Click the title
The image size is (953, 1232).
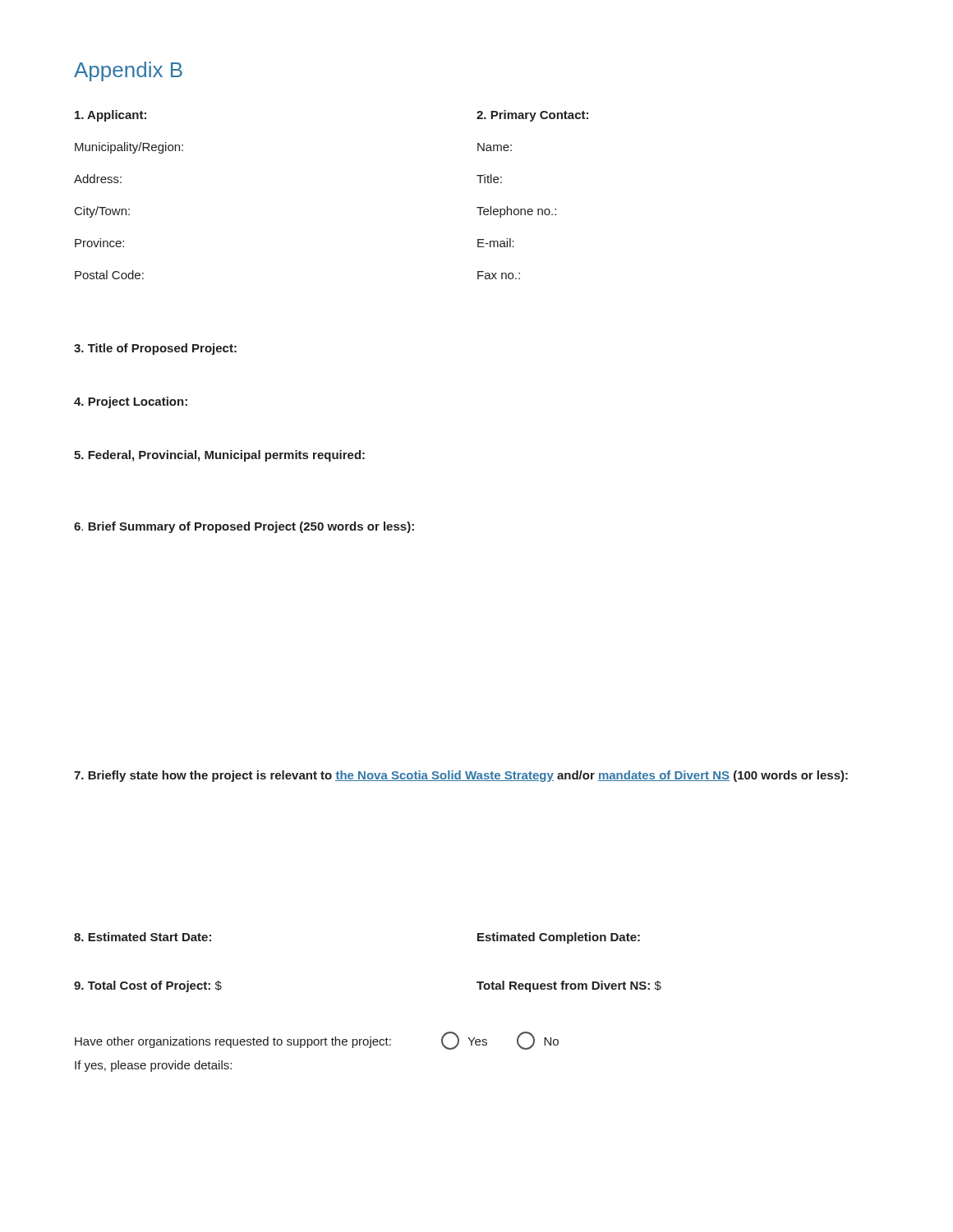(129, 70)
